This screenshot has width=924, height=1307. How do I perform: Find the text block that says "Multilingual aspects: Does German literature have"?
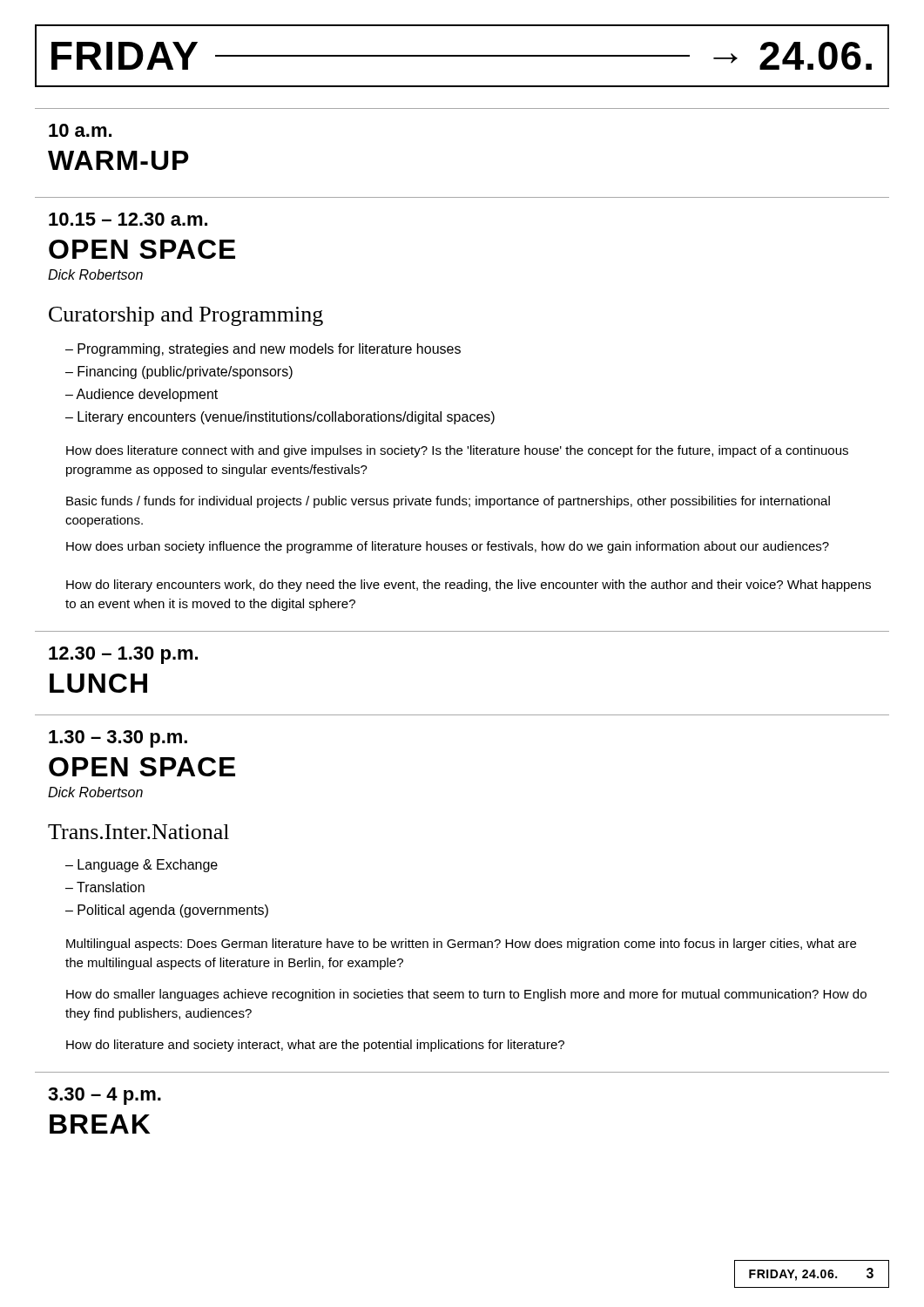point(461,953)
